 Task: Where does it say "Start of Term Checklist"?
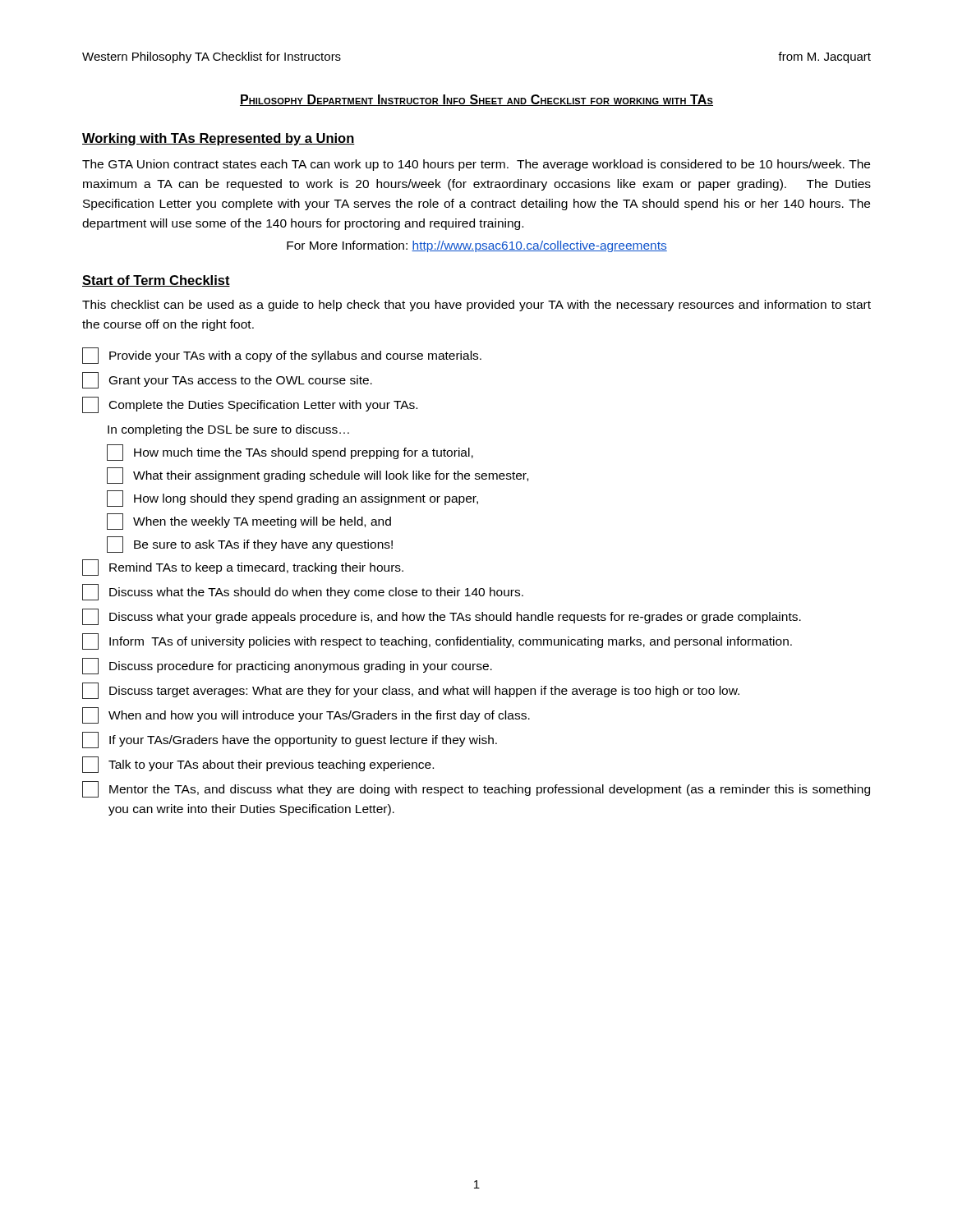[x=156, y=280]
